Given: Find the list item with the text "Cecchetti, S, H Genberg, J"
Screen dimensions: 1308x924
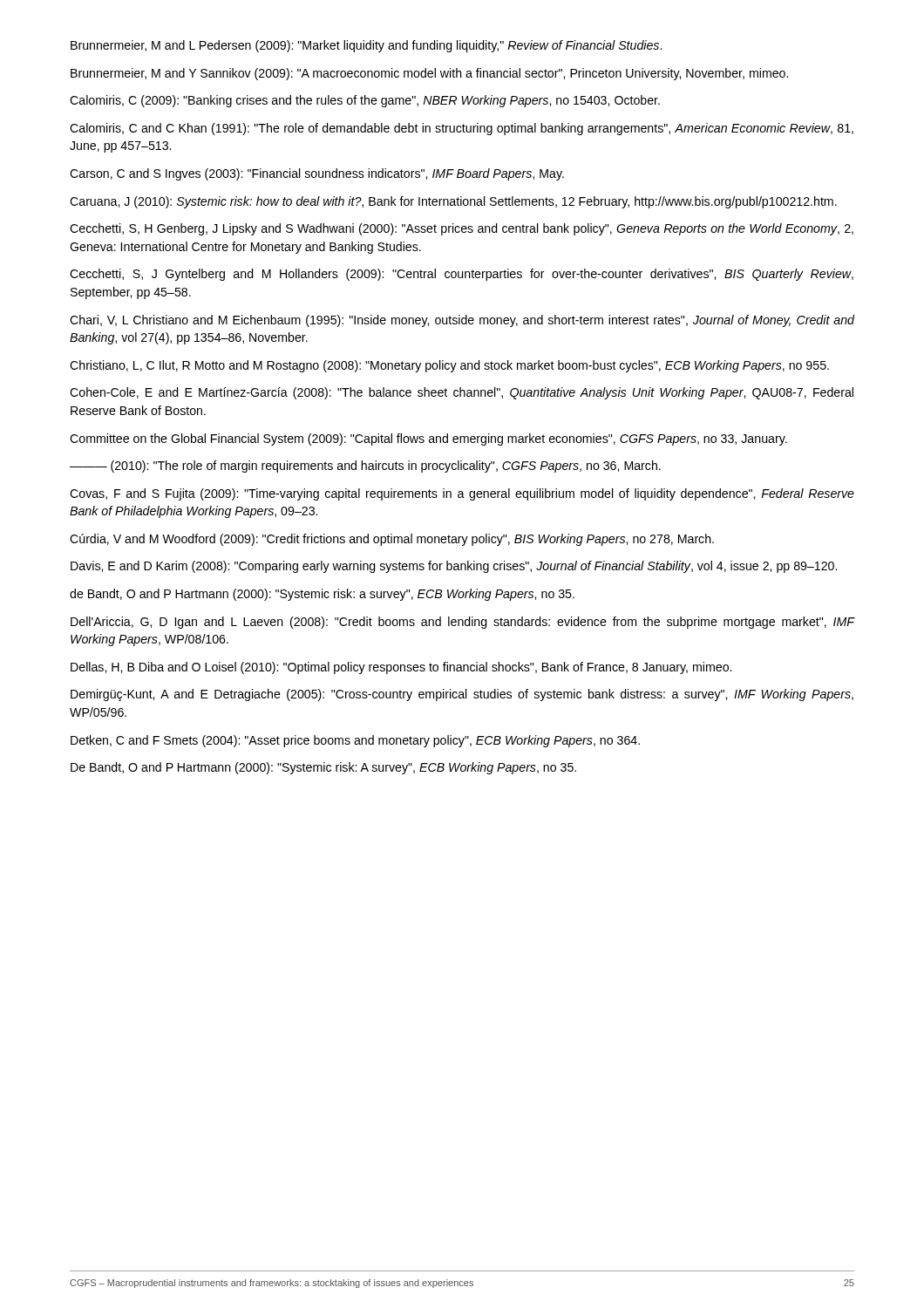Looking at the screenshot, I should coord(462,238).
